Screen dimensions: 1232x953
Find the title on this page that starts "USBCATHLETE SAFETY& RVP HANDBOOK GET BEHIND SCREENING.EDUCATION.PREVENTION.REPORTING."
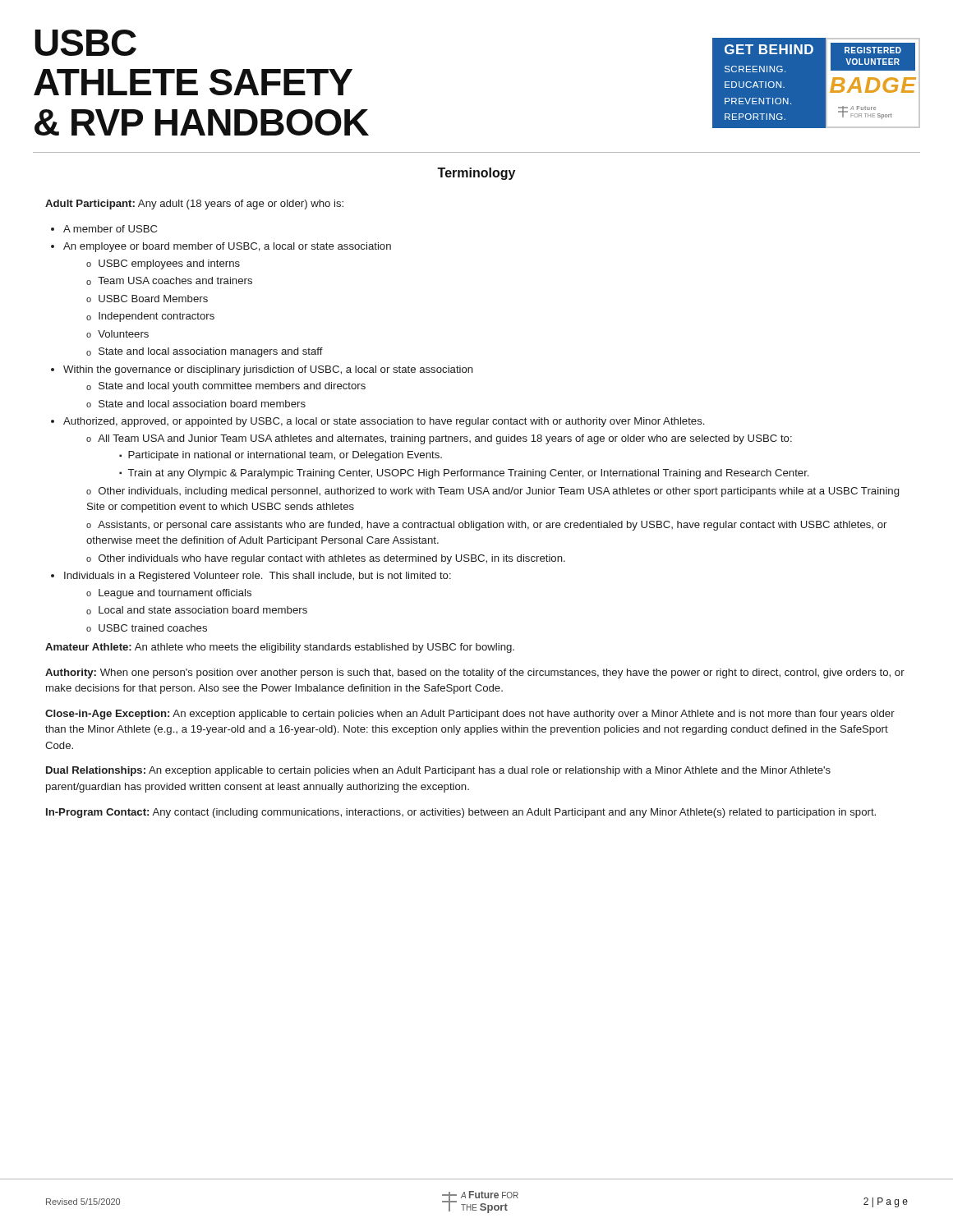tap(220, 83)
